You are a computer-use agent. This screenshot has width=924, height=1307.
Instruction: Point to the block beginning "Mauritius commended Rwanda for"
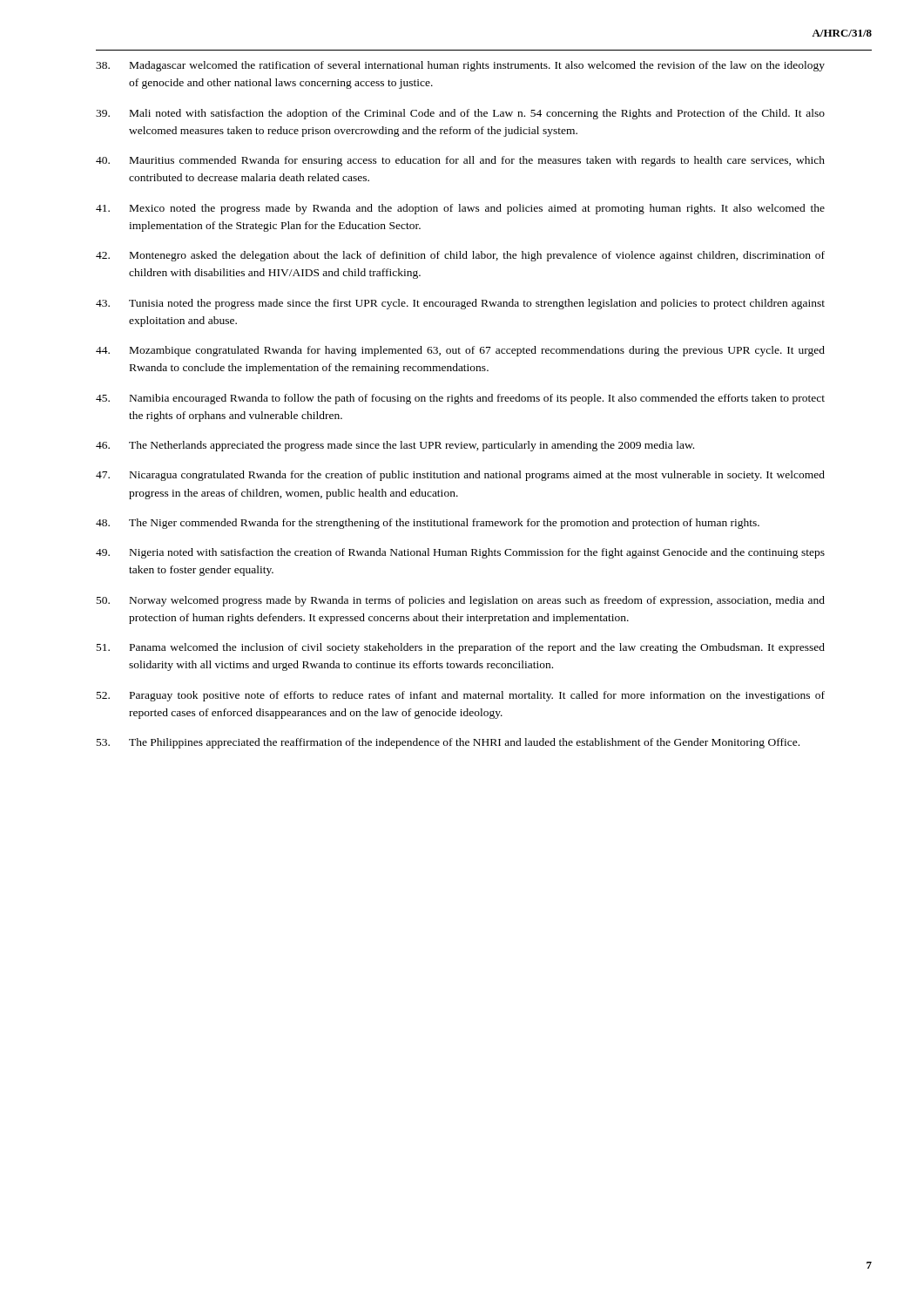coord(460,169)
